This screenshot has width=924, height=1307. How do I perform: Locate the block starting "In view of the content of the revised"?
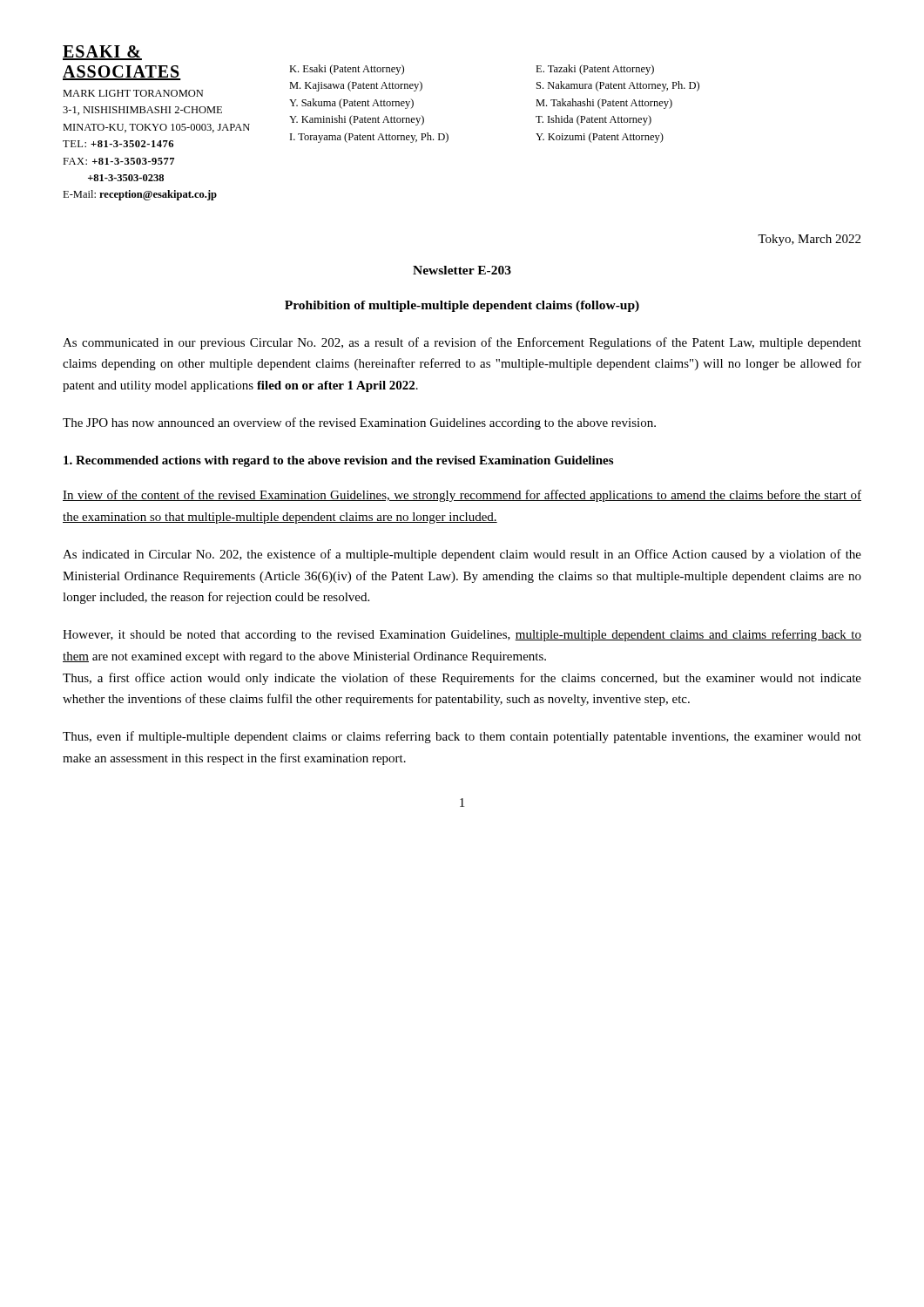tap(462, 506)
